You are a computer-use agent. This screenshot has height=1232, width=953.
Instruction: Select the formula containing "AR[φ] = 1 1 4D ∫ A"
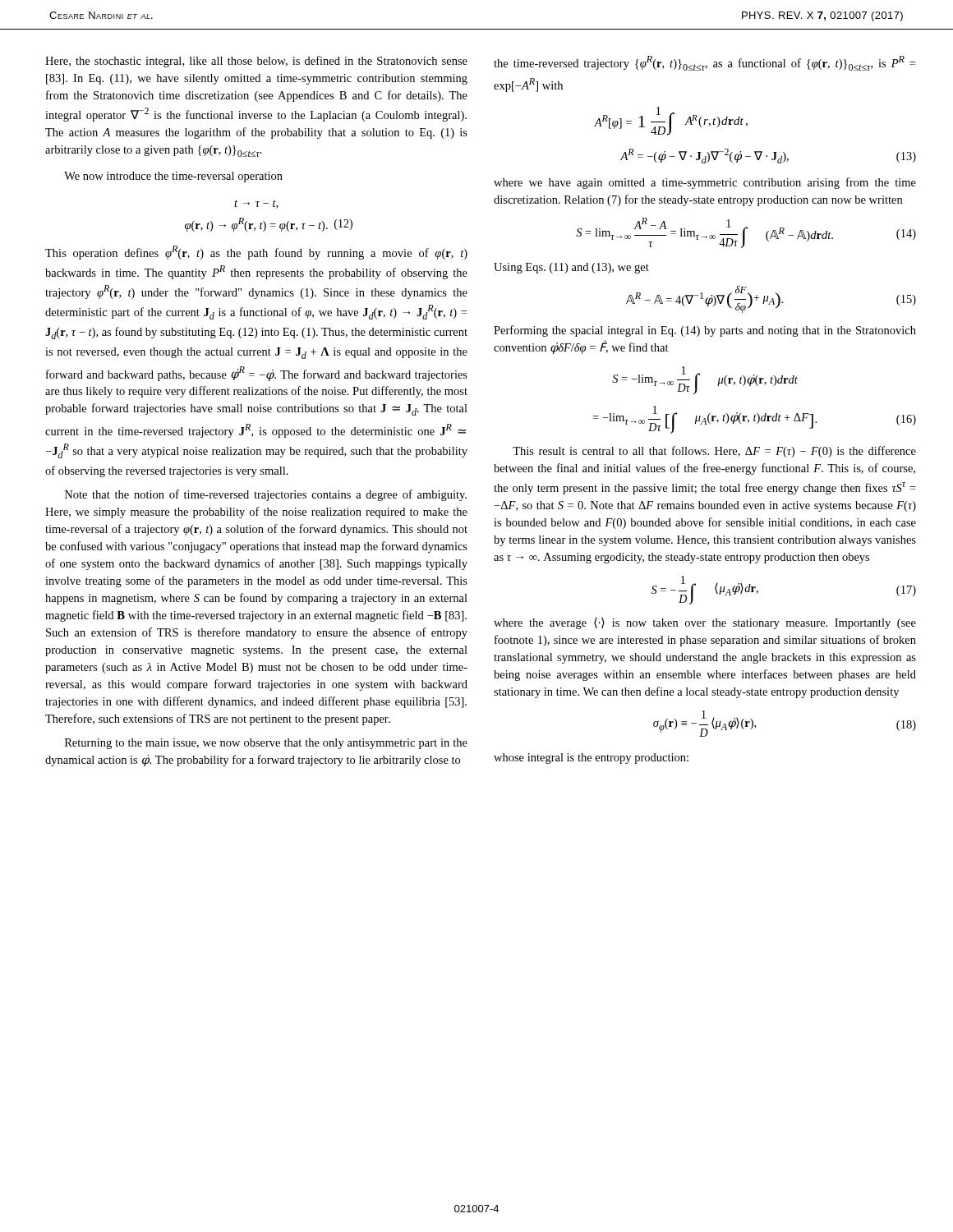point(705,134)
